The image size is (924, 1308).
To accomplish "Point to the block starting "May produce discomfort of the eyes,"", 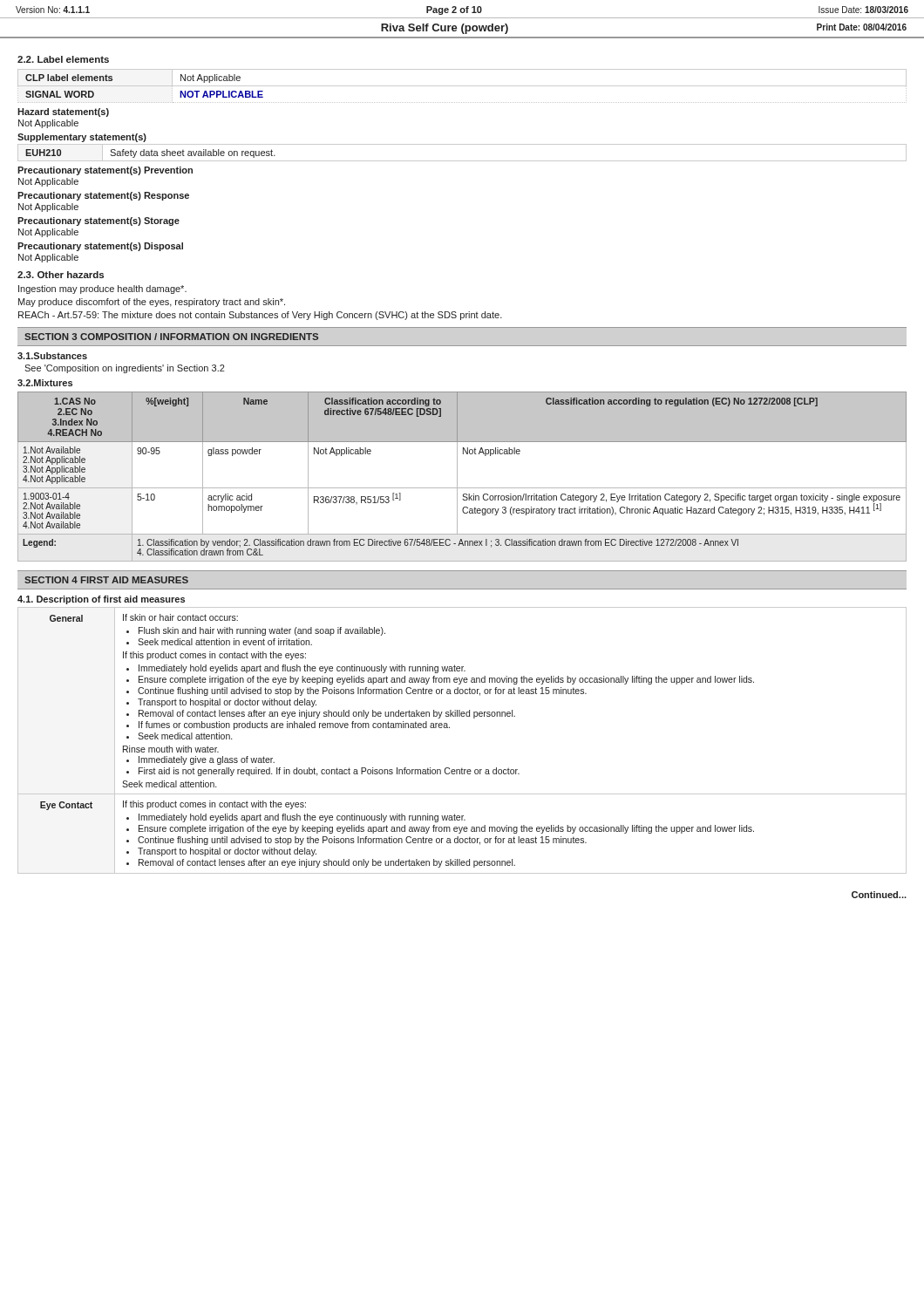I will [x=152, y=302].
